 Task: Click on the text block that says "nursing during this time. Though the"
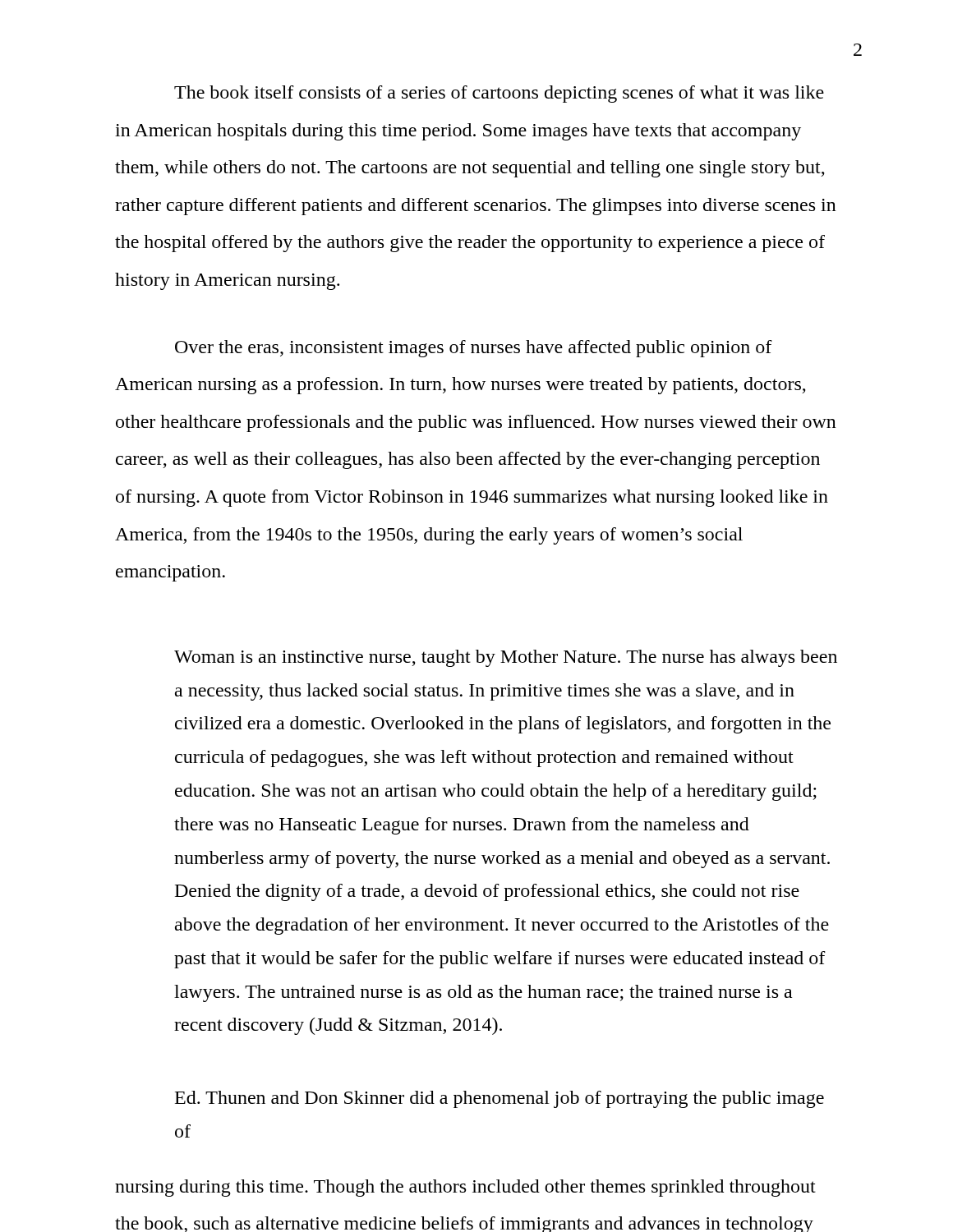click(465, 1188)
